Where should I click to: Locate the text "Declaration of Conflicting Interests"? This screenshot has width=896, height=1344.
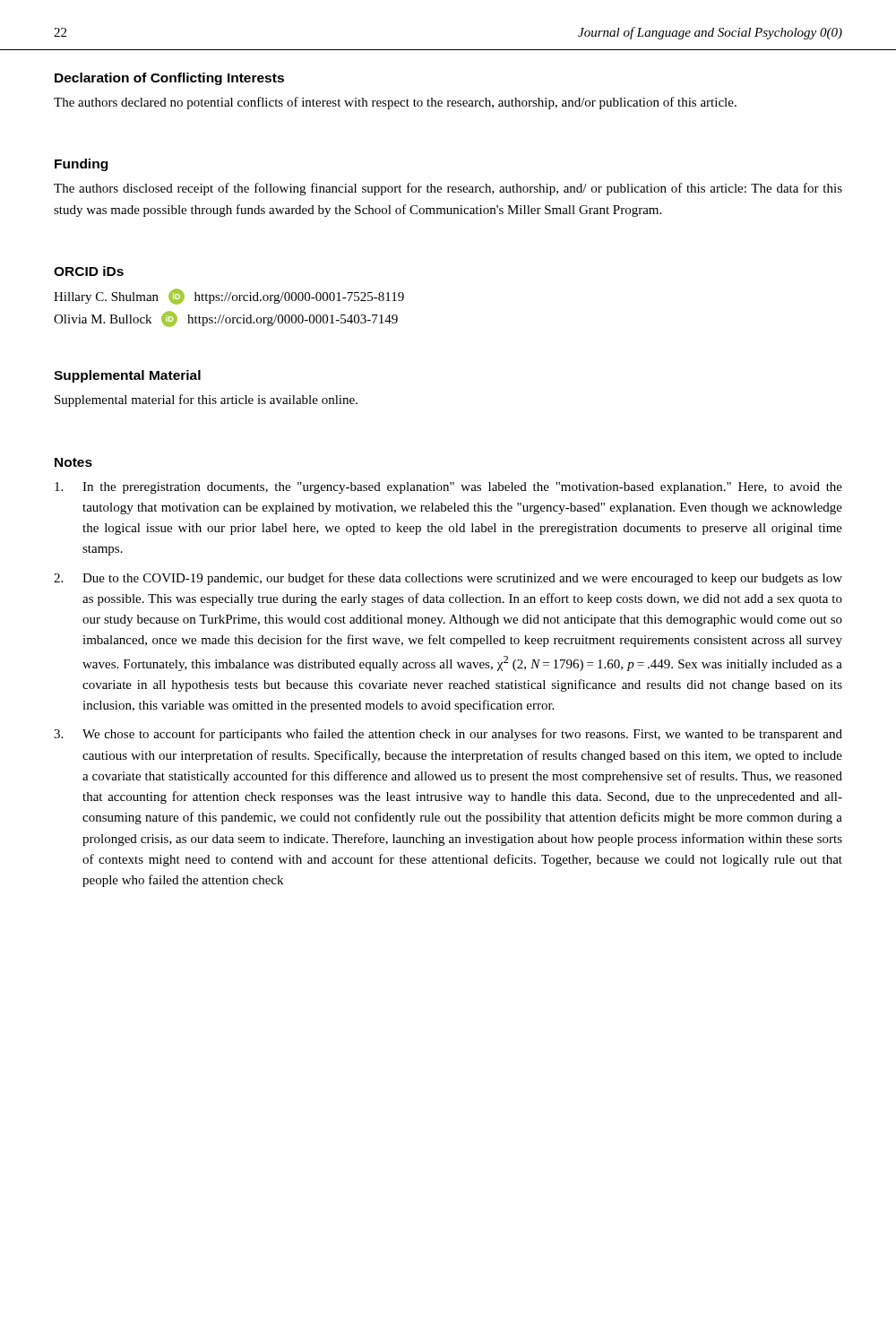tap(169, 77)
